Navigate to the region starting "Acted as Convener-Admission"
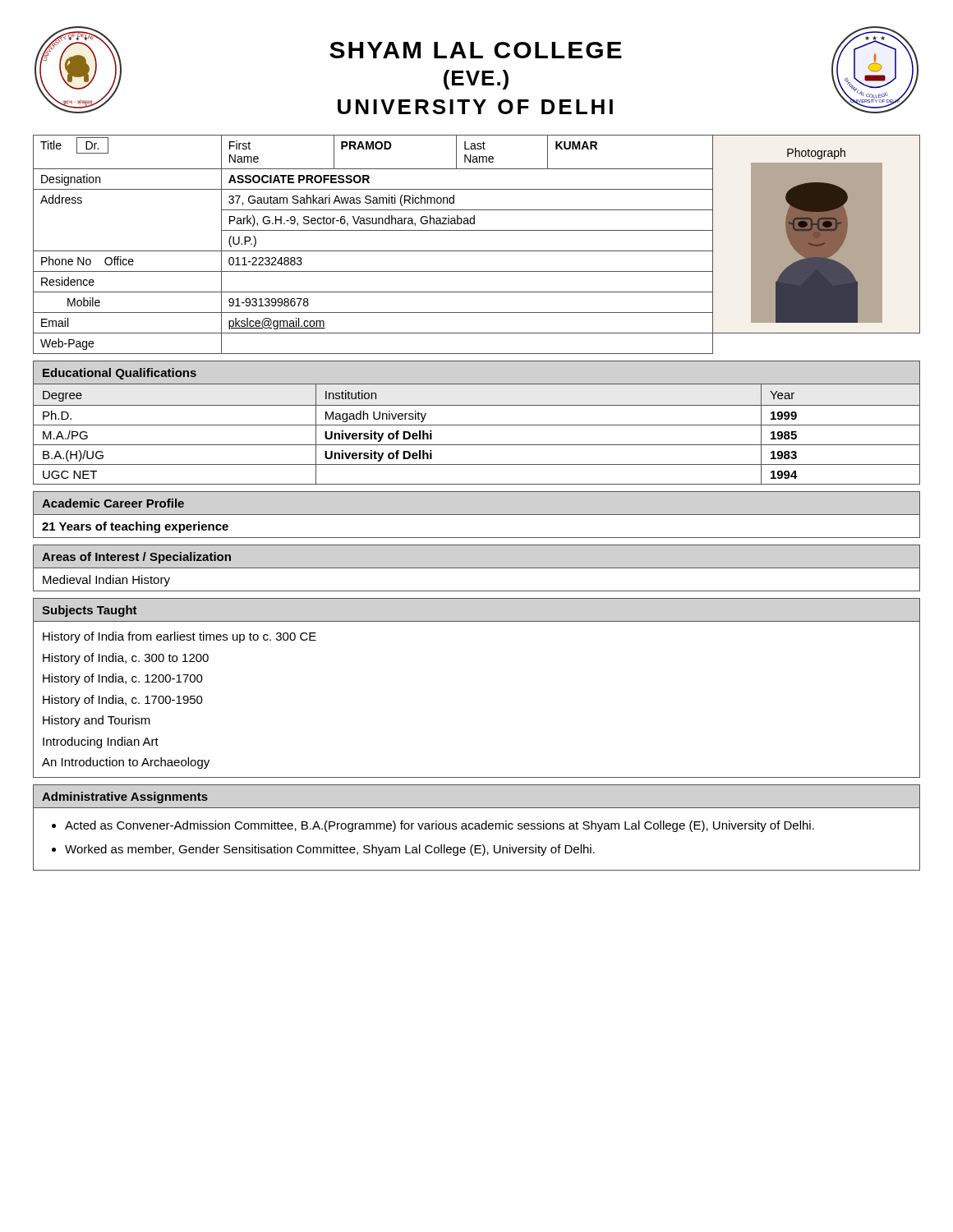This screenshot has width=953, height=1232. tap(440, 825)
